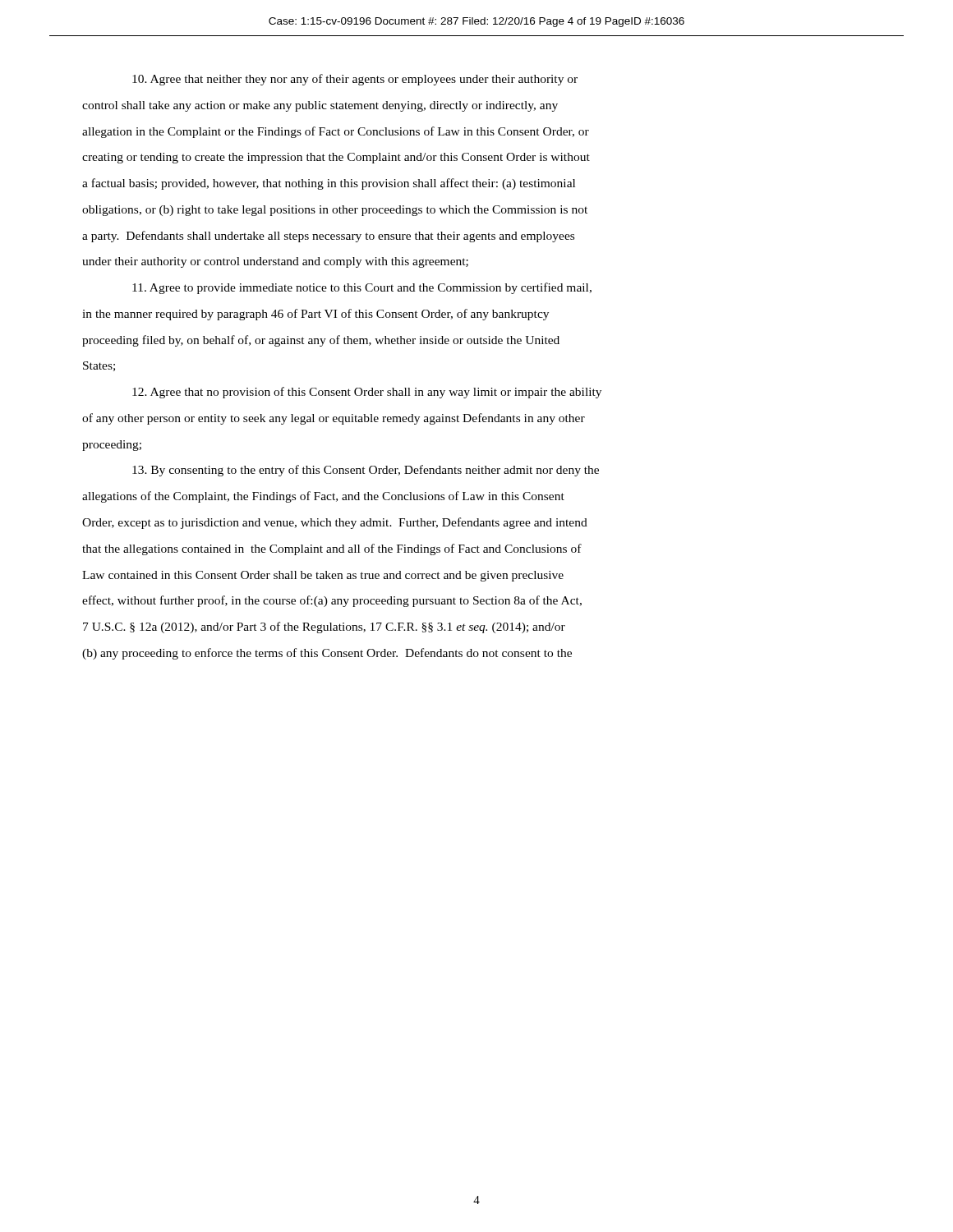The image size is (953, 1232).
Task: Point to the block beginning "Agree that neither they nor"
Action: (476, 170)
